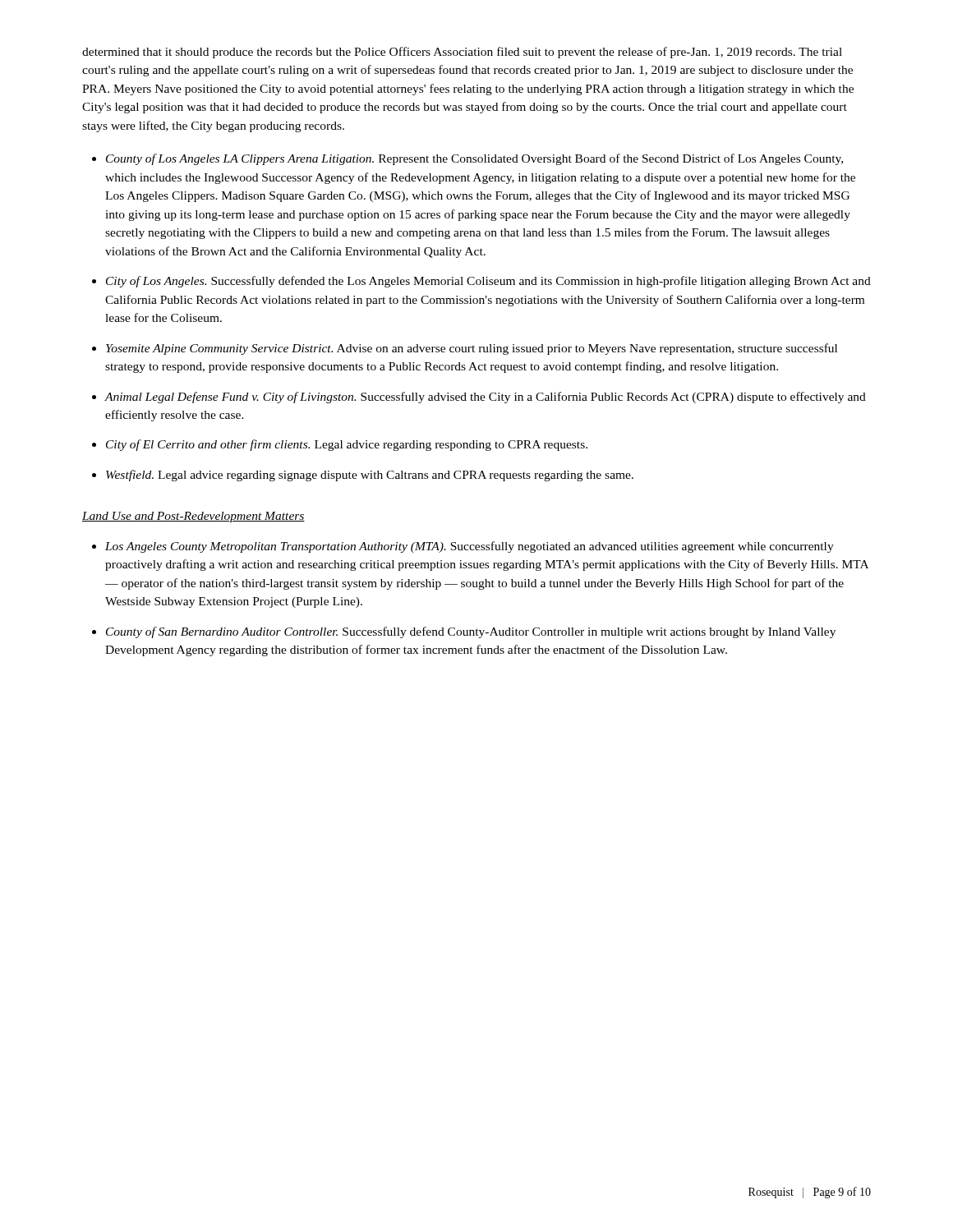Viewport: 953px width, 1232px height.
Task: Click the passage that begins "Animal Legal Defense Fund"
Action: 485,405
